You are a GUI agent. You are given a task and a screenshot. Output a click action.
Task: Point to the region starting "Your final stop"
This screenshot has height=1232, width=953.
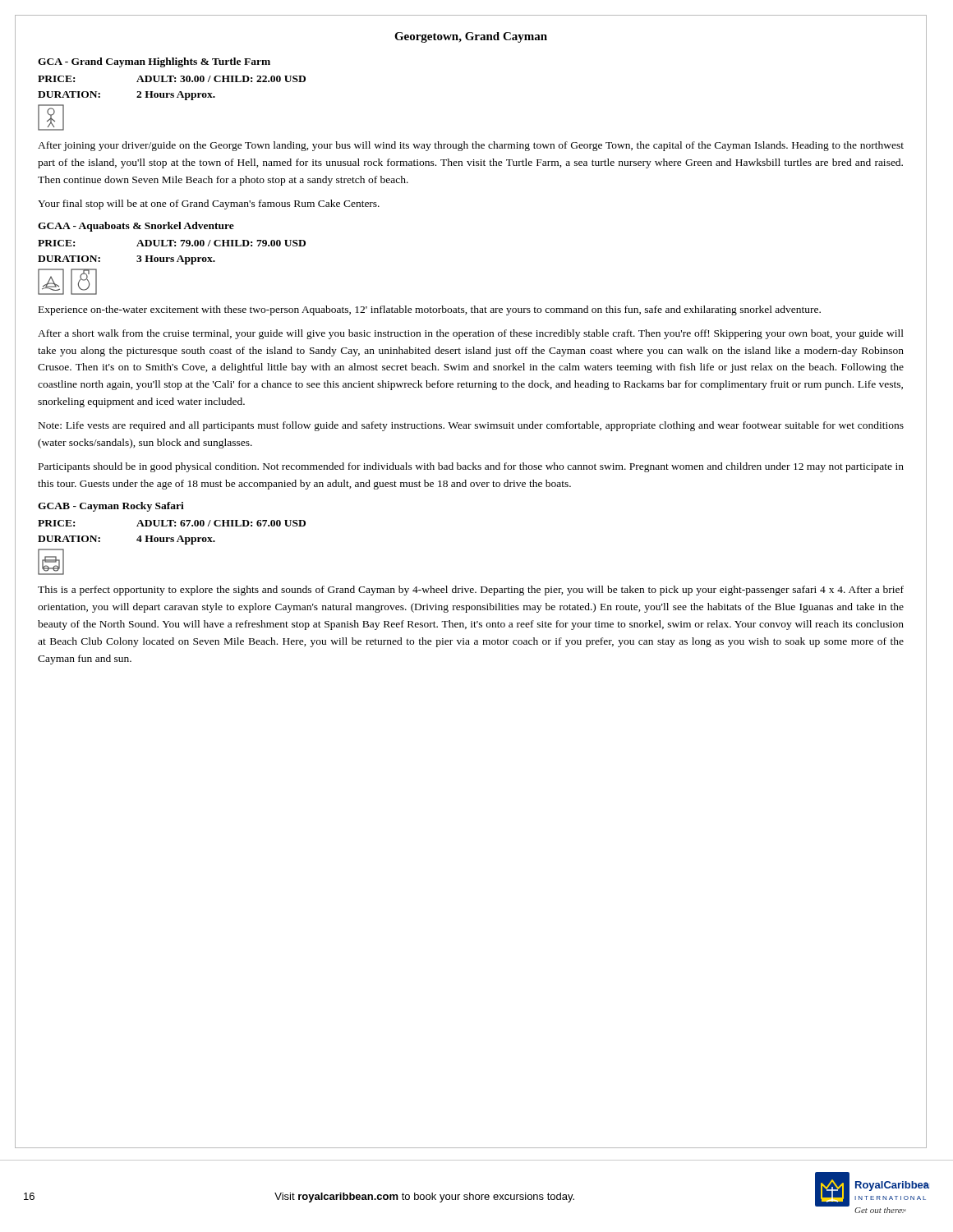tap(209, 203)
